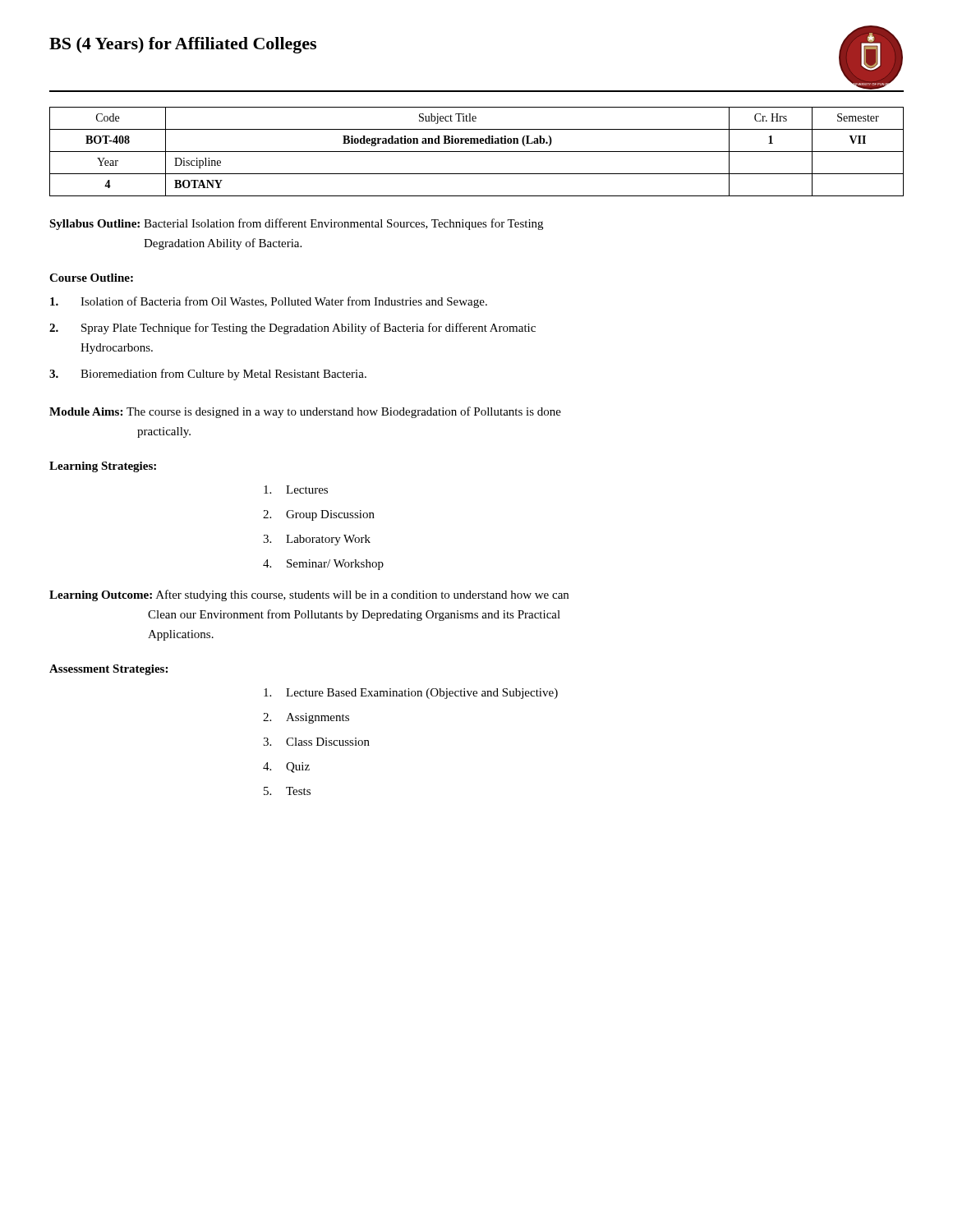Point to "Learning Strategies:"
This screenshot has width=953, height=1232.
103,466
